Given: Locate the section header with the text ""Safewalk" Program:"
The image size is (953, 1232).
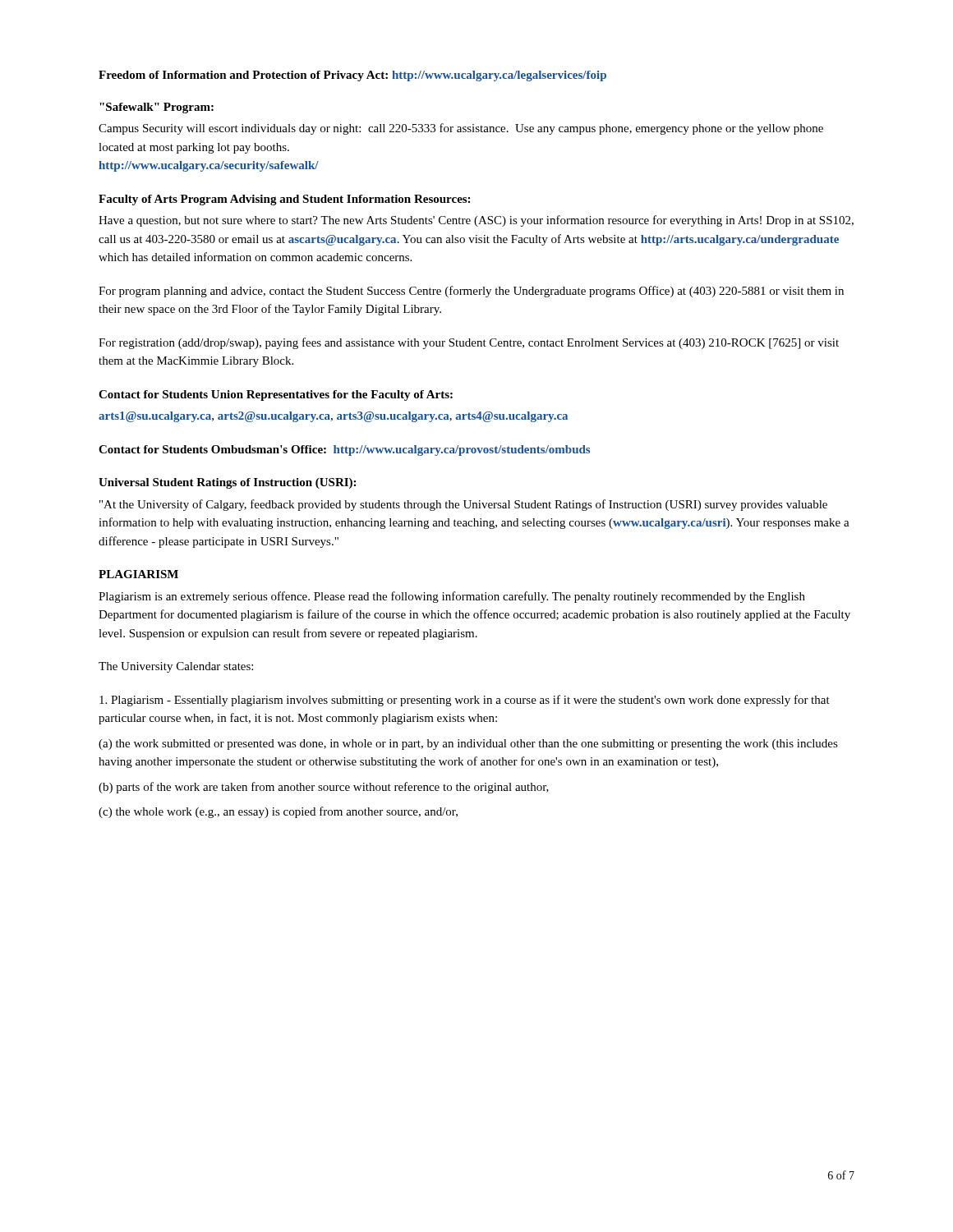Looking at the screenshot, I should coord(157,108).
